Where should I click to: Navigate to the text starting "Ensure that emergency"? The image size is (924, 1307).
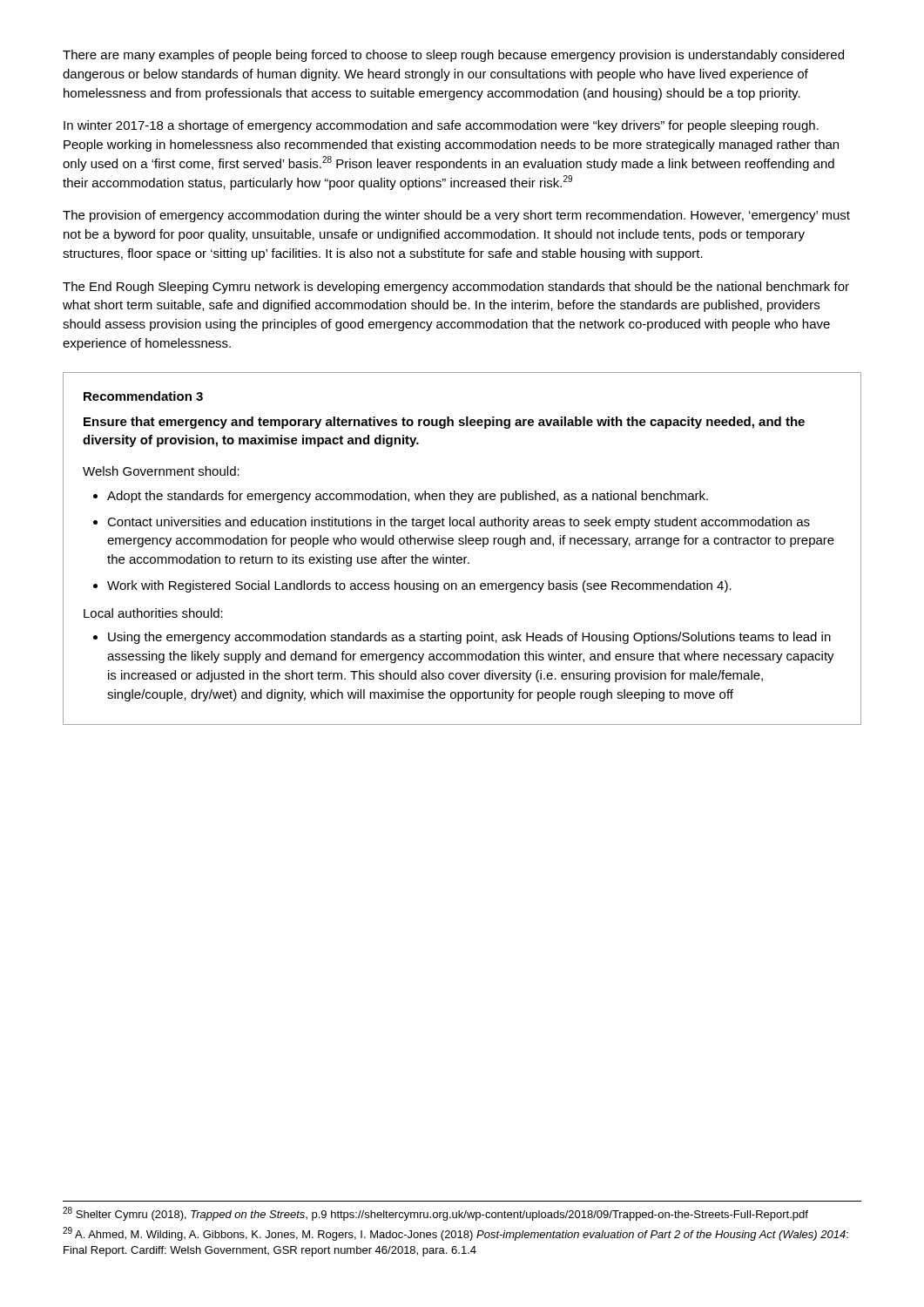point(444,430)
